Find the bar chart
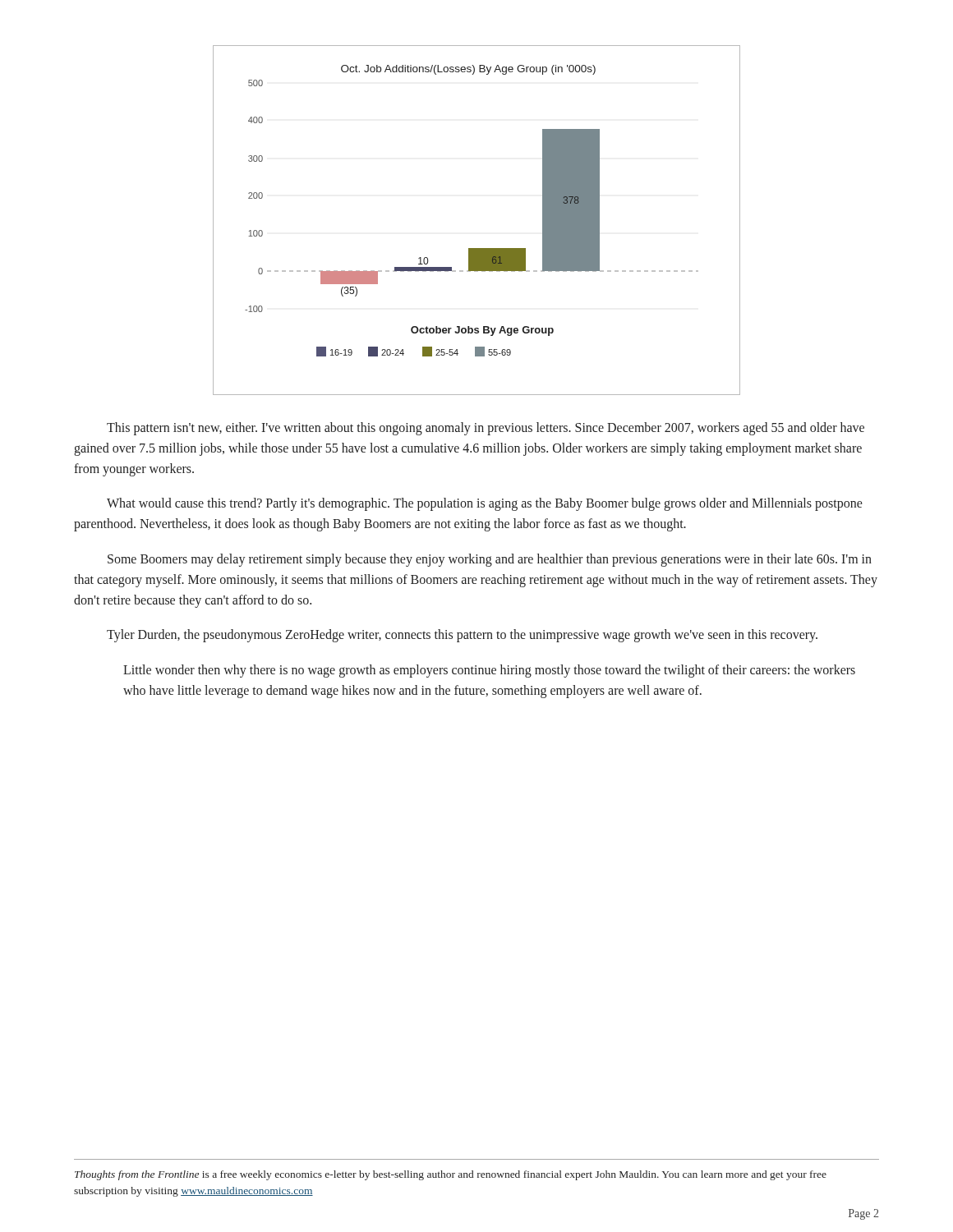 (476, 220)
